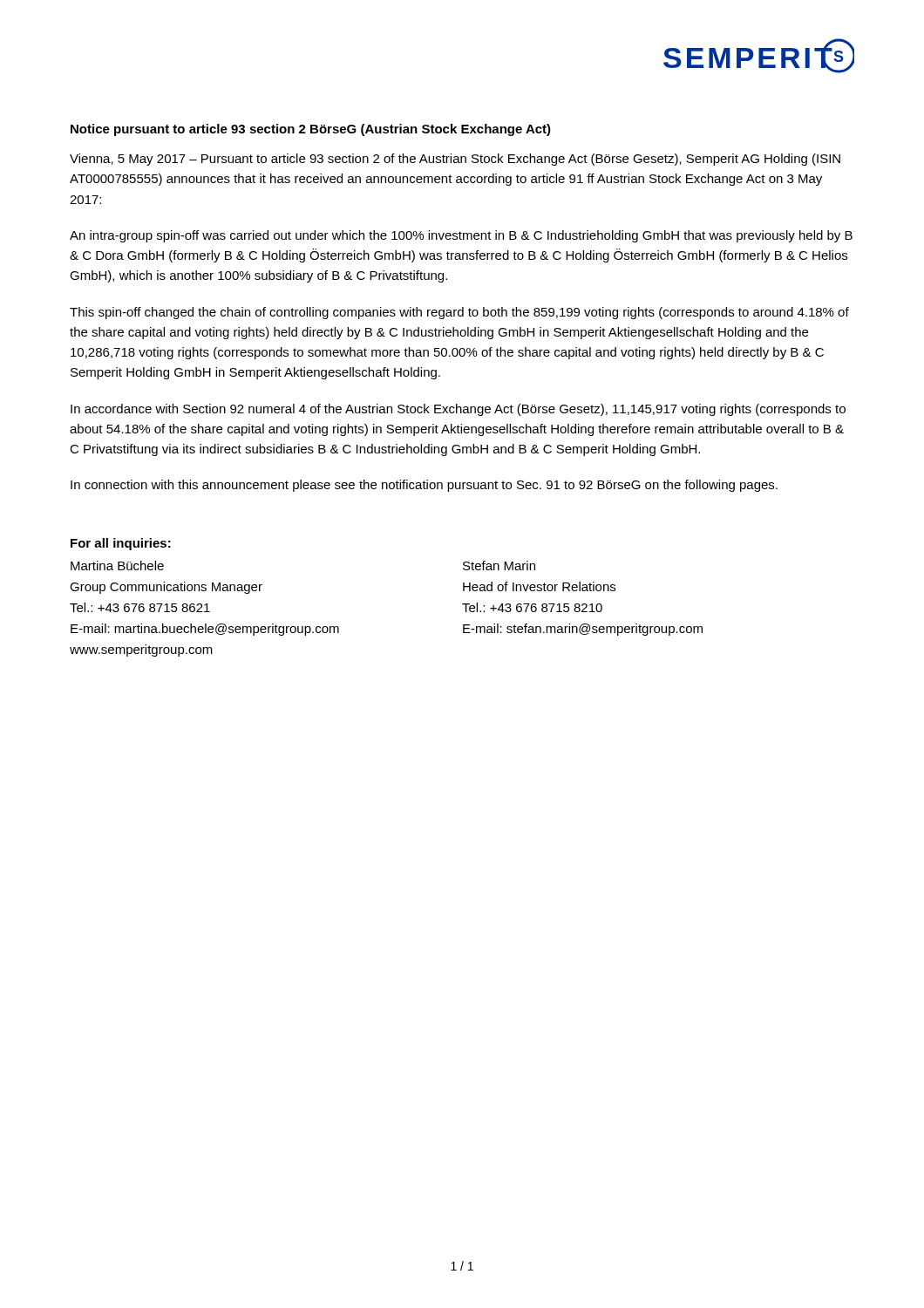Navigate to the block starting "In accordance with Section 92"

point(458,428)
